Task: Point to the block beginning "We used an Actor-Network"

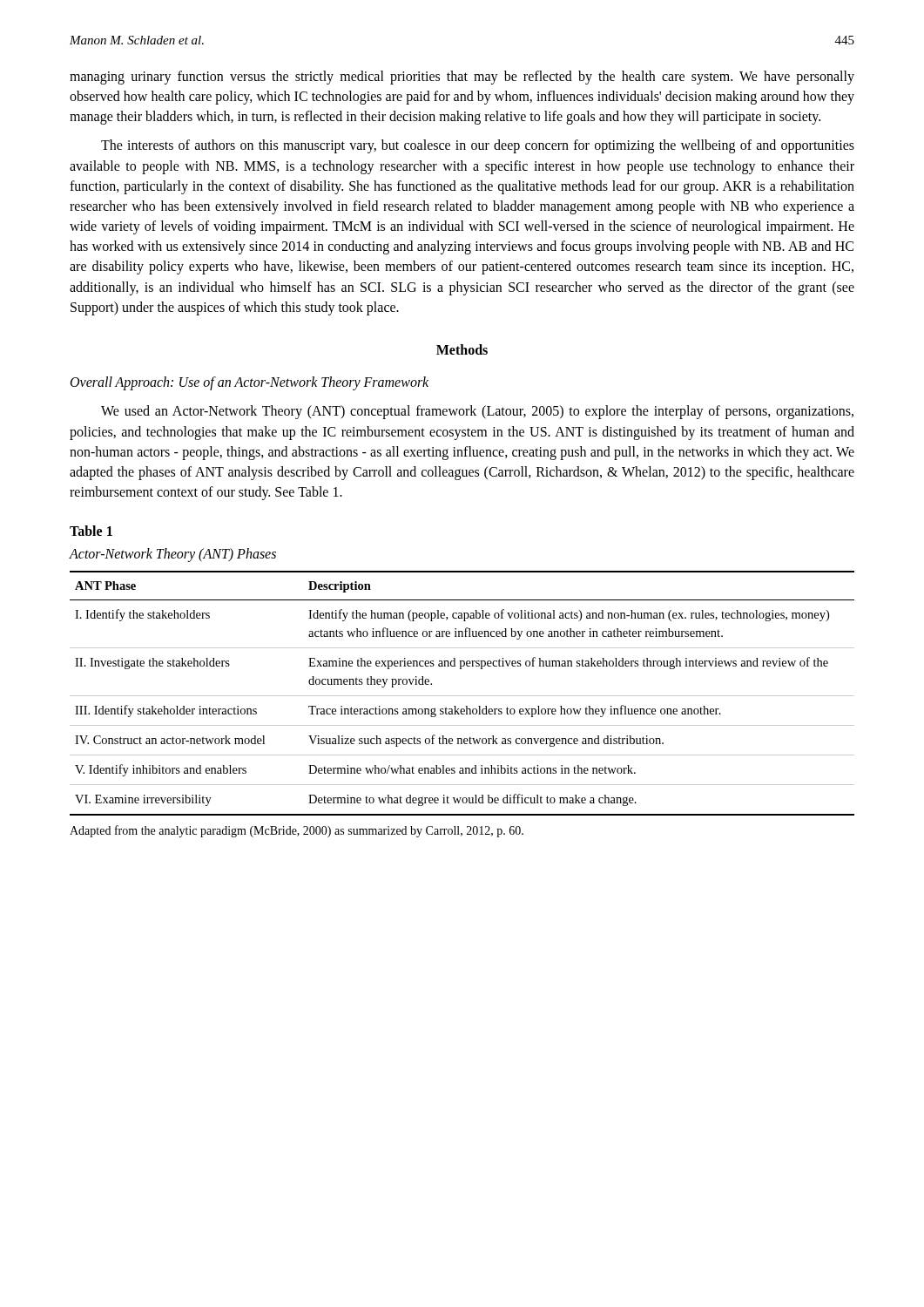Action: tap(462, 452)
